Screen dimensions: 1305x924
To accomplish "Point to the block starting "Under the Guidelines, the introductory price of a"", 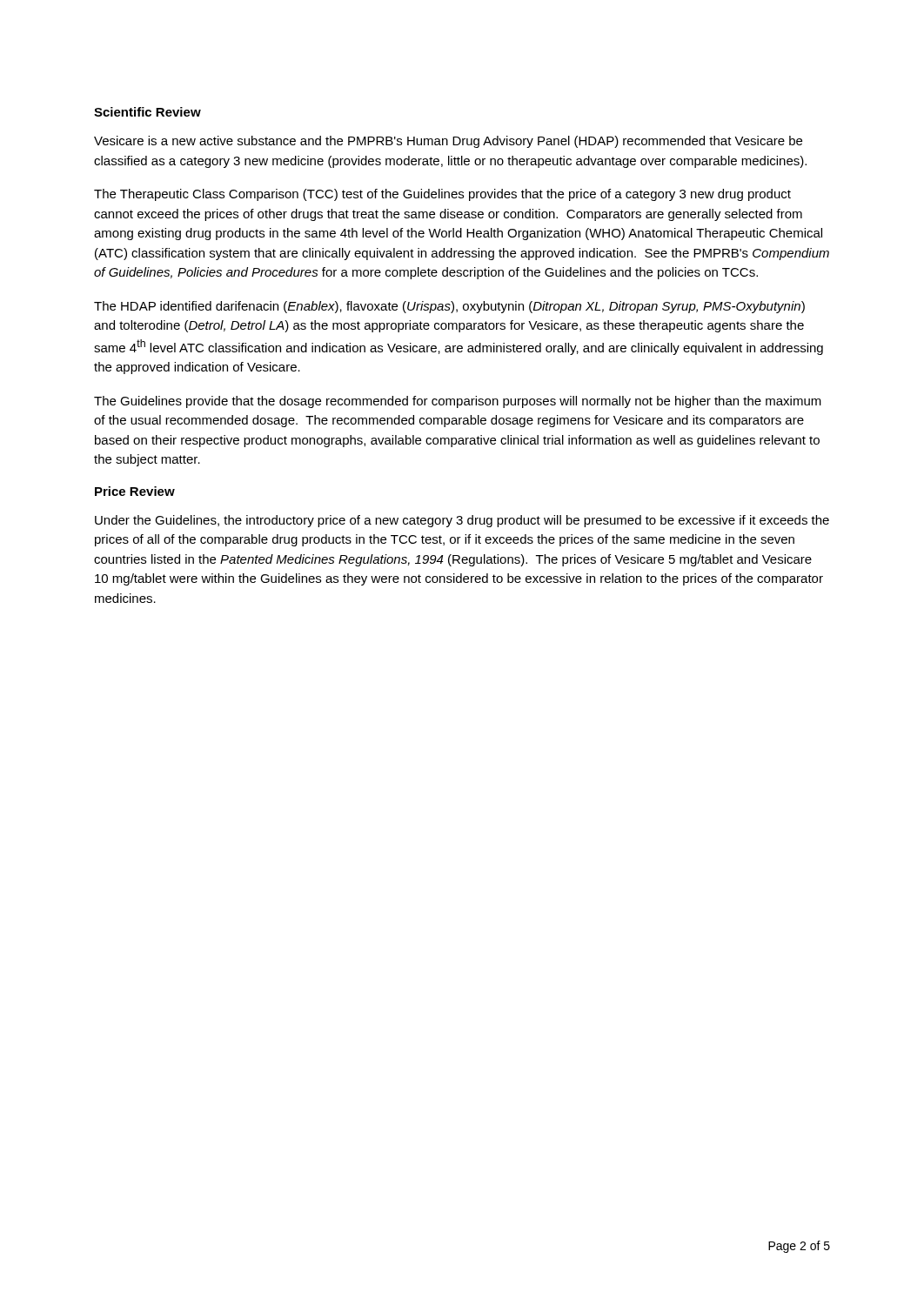I will pos(462,559).
